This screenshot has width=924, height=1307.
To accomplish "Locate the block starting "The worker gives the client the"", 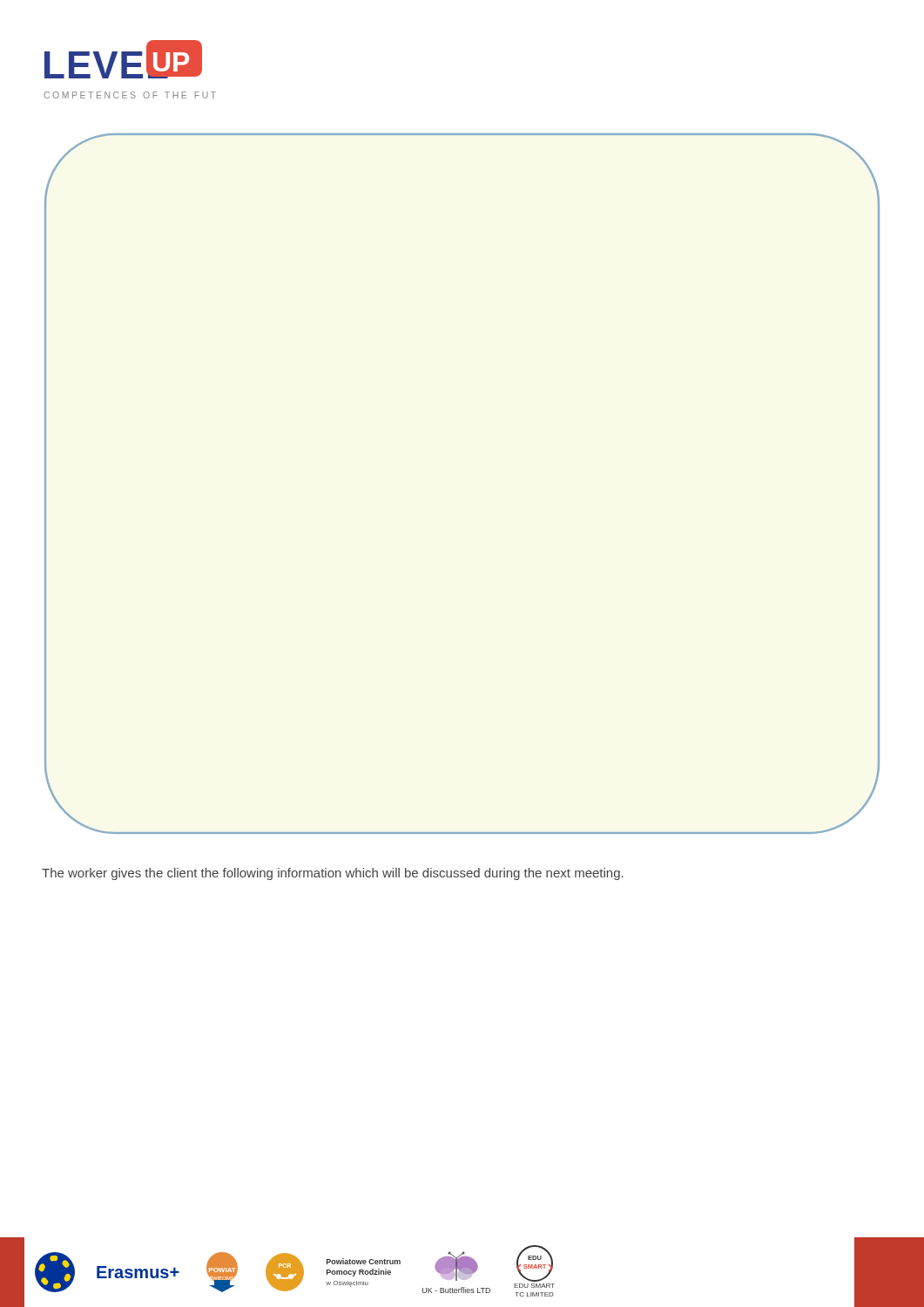I will (x=333, y=873).
